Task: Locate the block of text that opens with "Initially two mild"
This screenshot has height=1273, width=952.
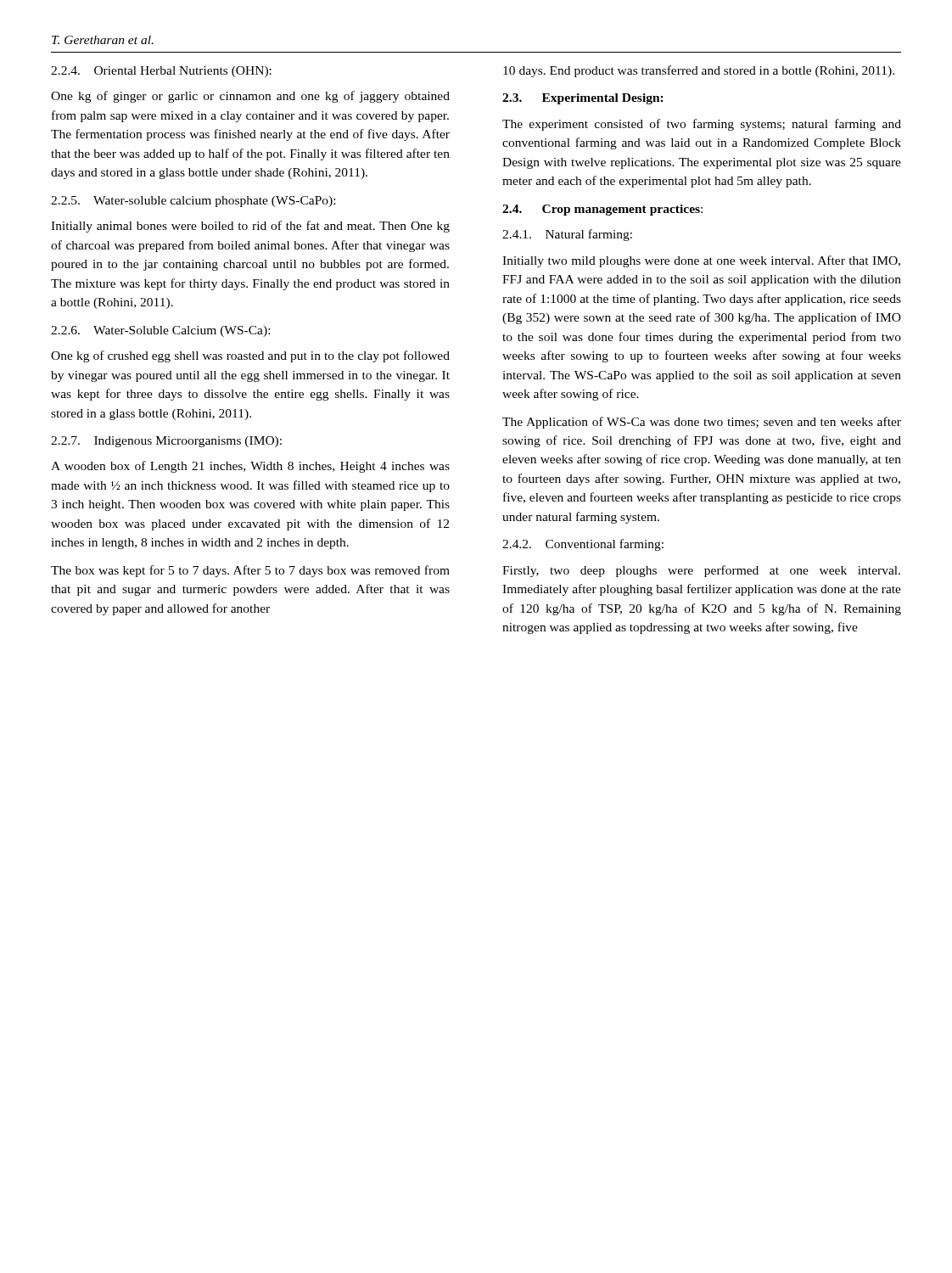Action: [702, 327]
